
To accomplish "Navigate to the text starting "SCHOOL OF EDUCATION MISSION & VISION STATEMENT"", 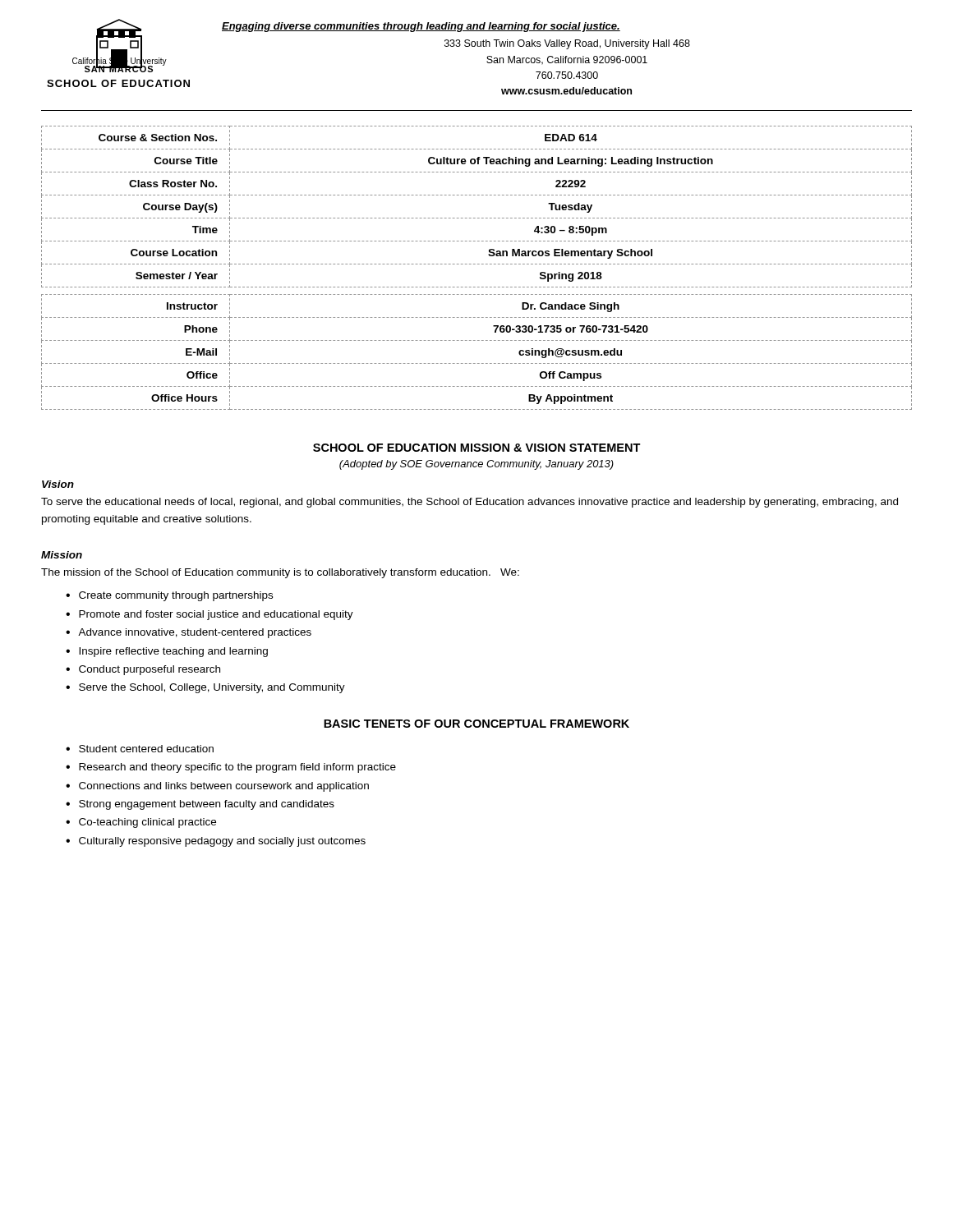I will tap(476, 447).
